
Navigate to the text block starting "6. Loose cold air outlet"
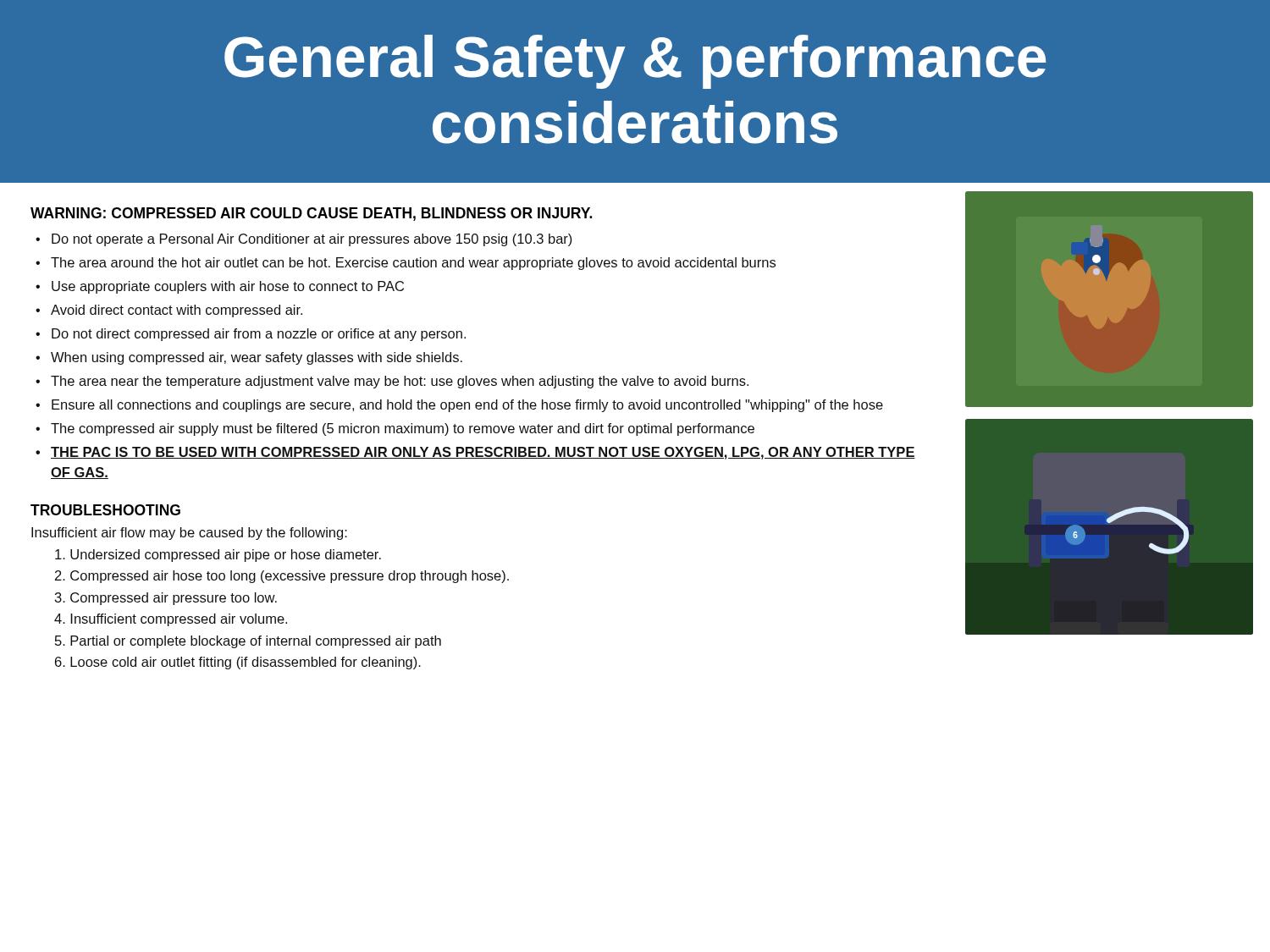click(x=238, y=662)
